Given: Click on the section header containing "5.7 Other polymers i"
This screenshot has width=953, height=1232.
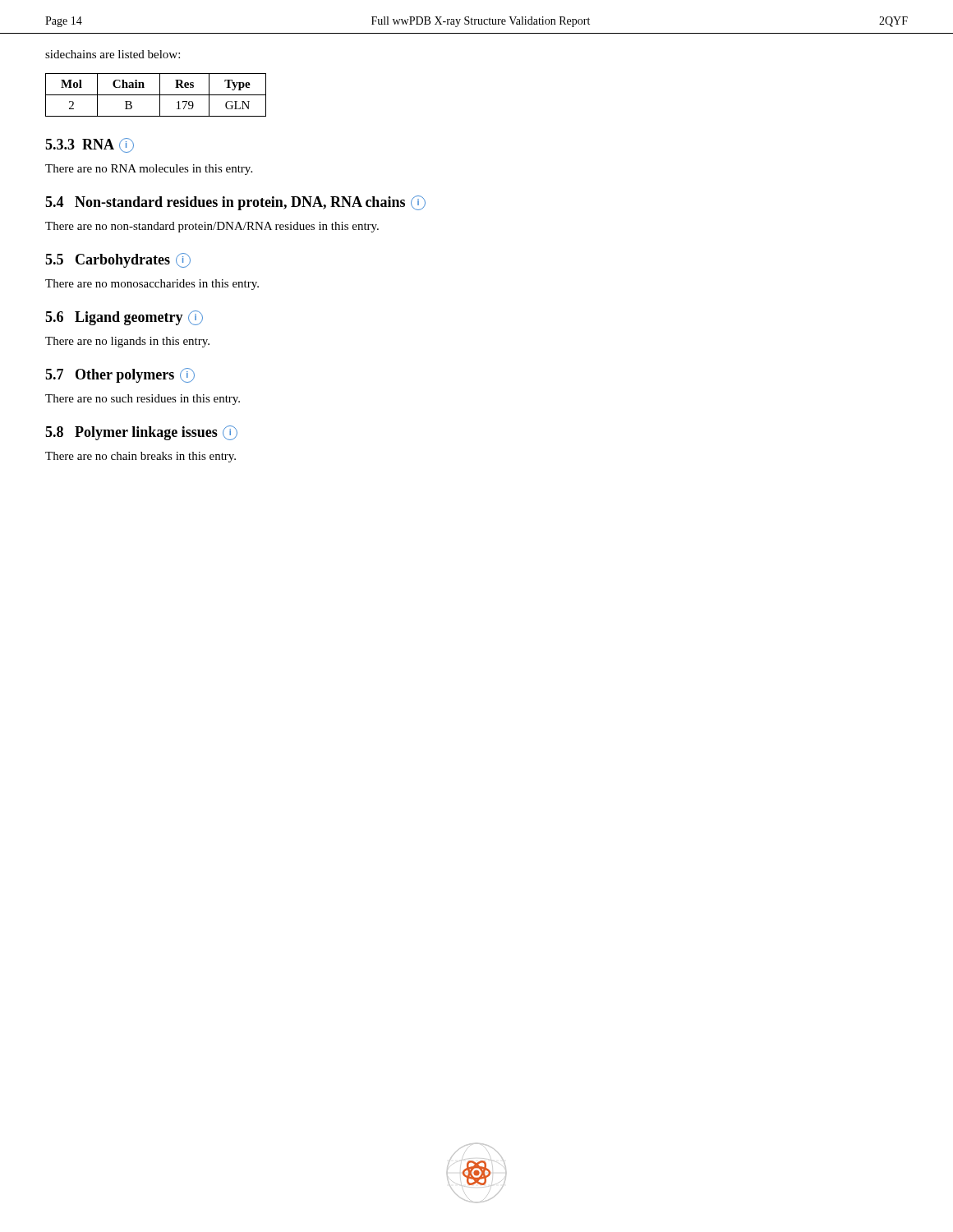Looking at the screenshot, I should [120, 375].
